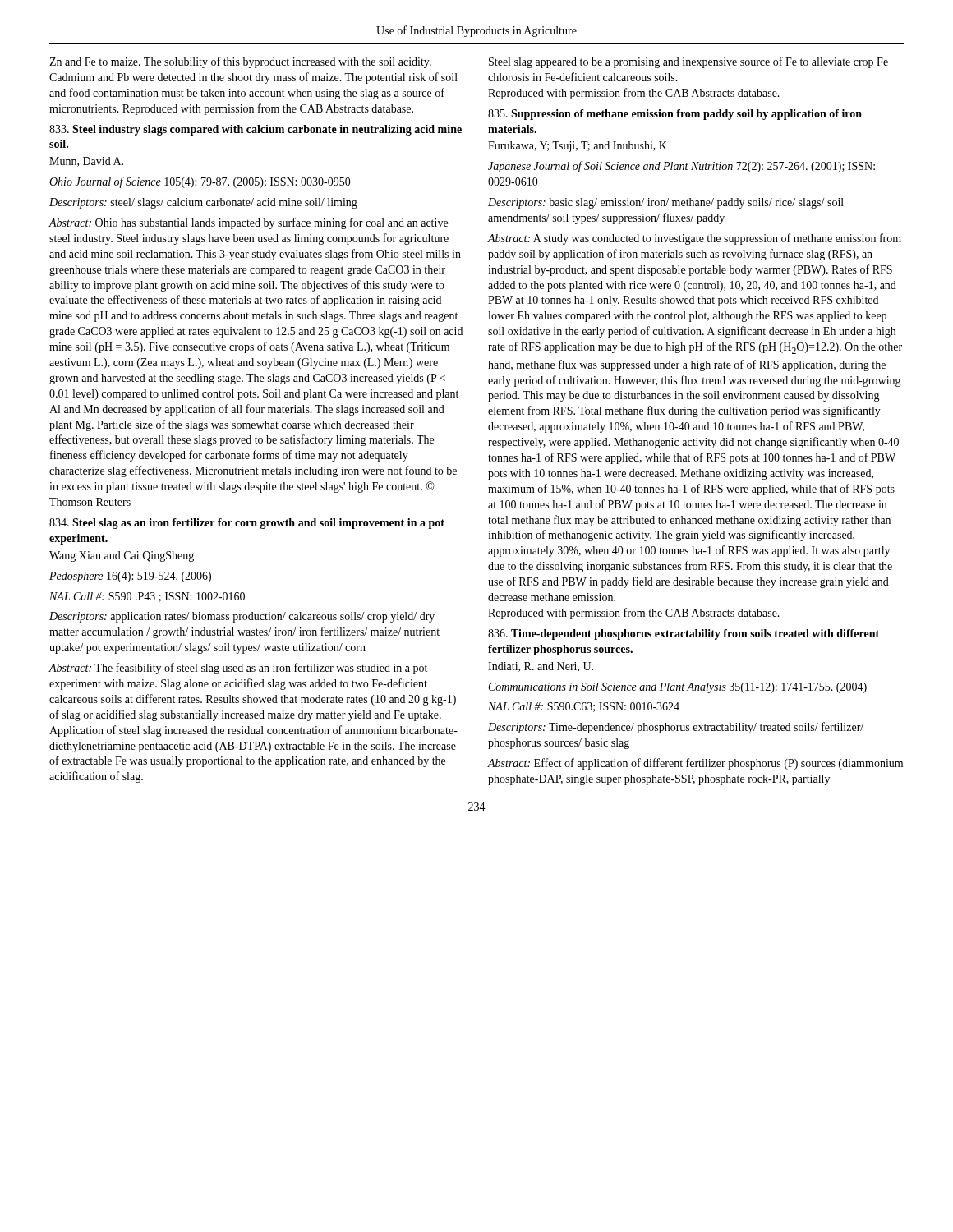Click the passage that begins "Munn, David A. Ohio Journal of Science 105(4):"
The width and height of the screenshot is (953, 1232).
257,333
